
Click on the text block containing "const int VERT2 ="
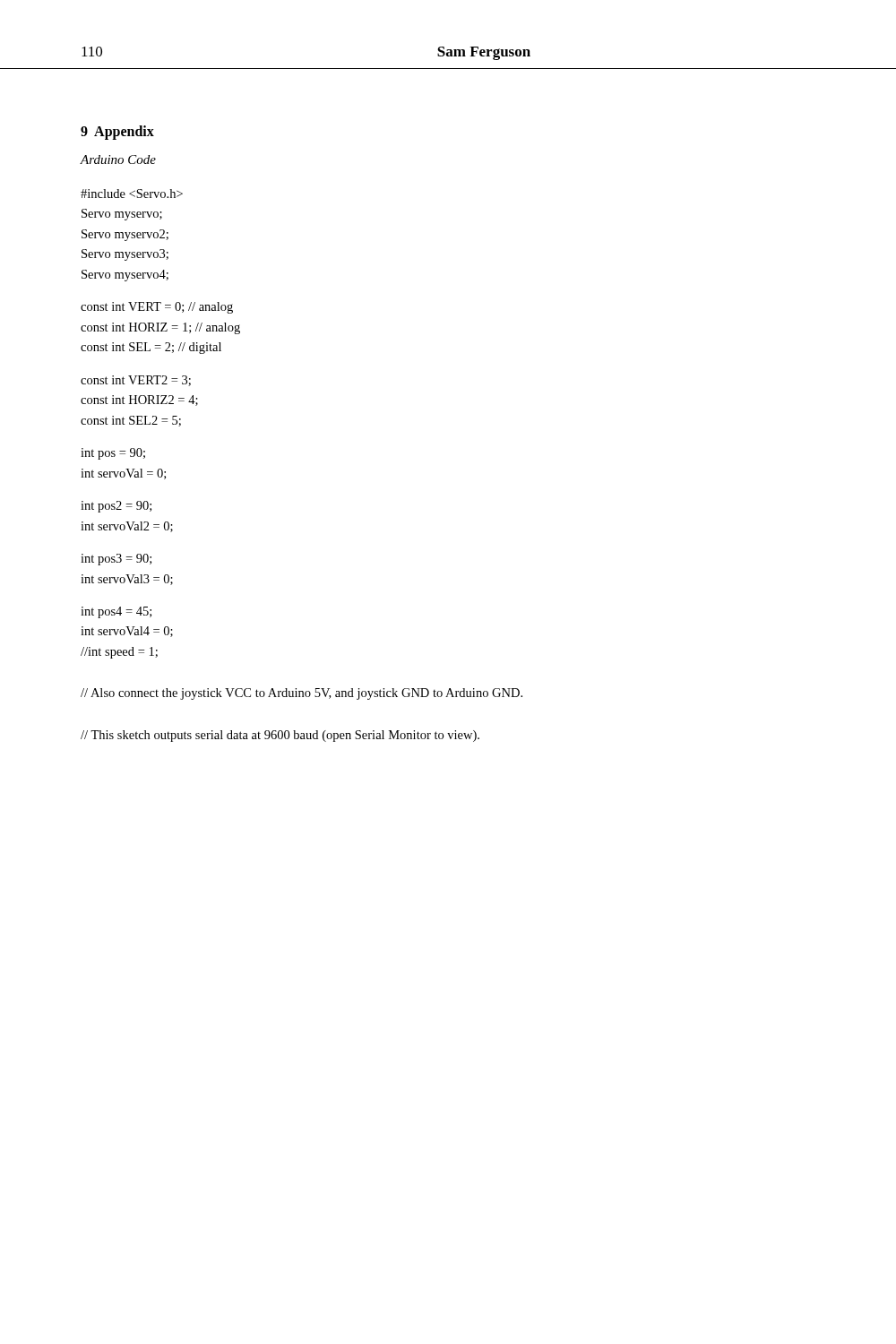click(x=136, y=381)
